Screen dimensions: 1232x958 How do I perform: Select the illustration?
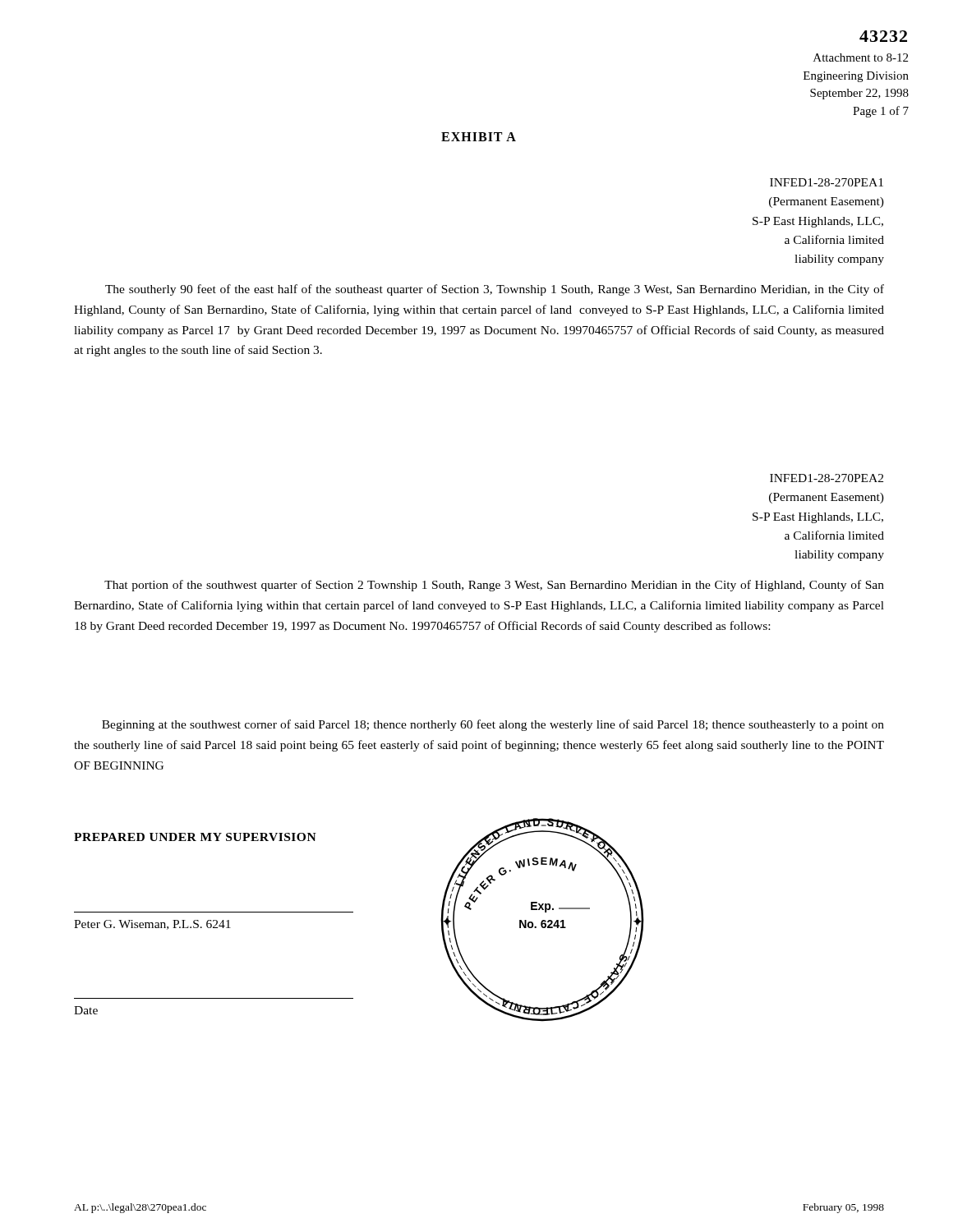point(542,920)
